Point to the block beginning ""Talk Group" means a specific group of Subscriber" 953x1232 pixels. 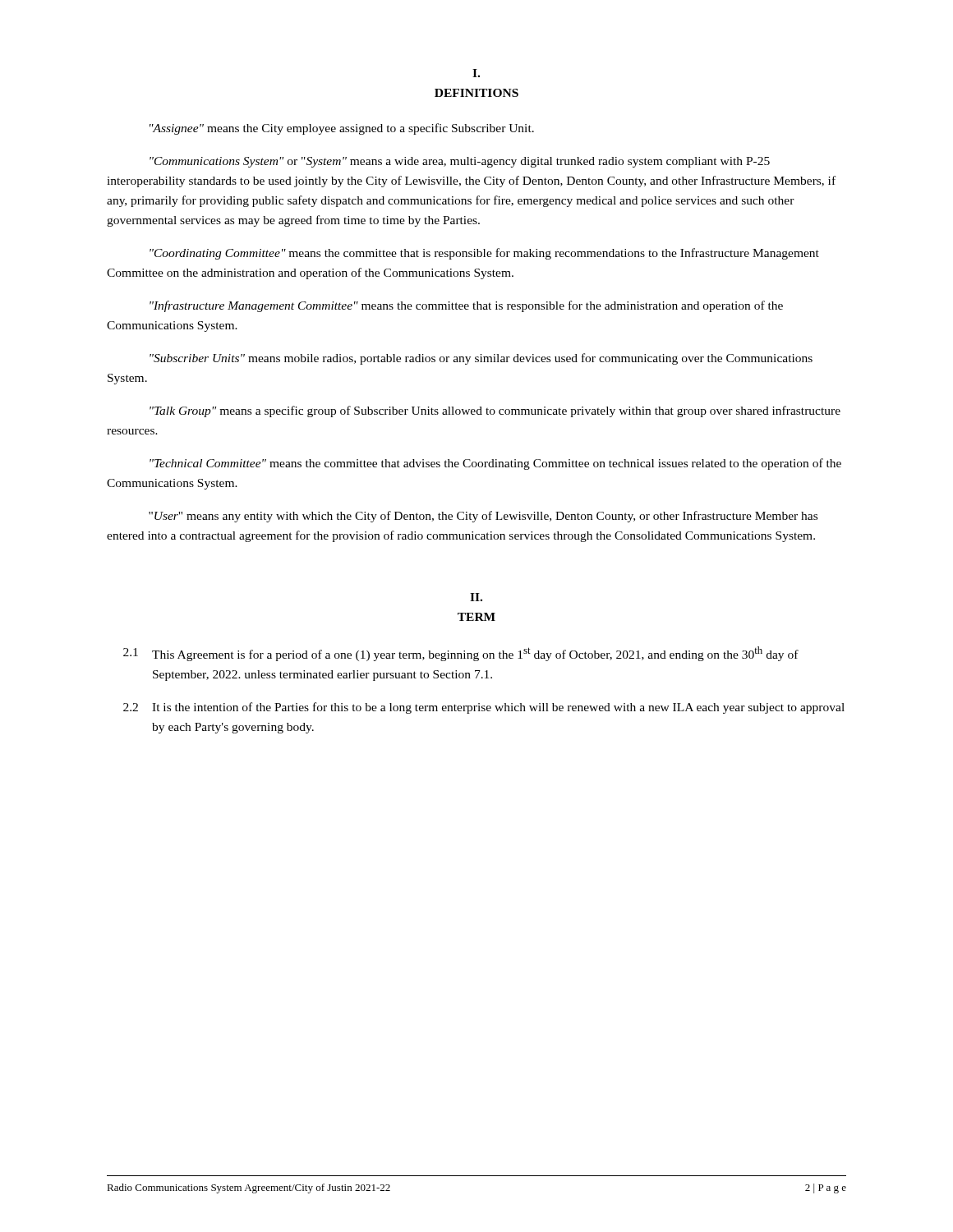click(474, 420)
